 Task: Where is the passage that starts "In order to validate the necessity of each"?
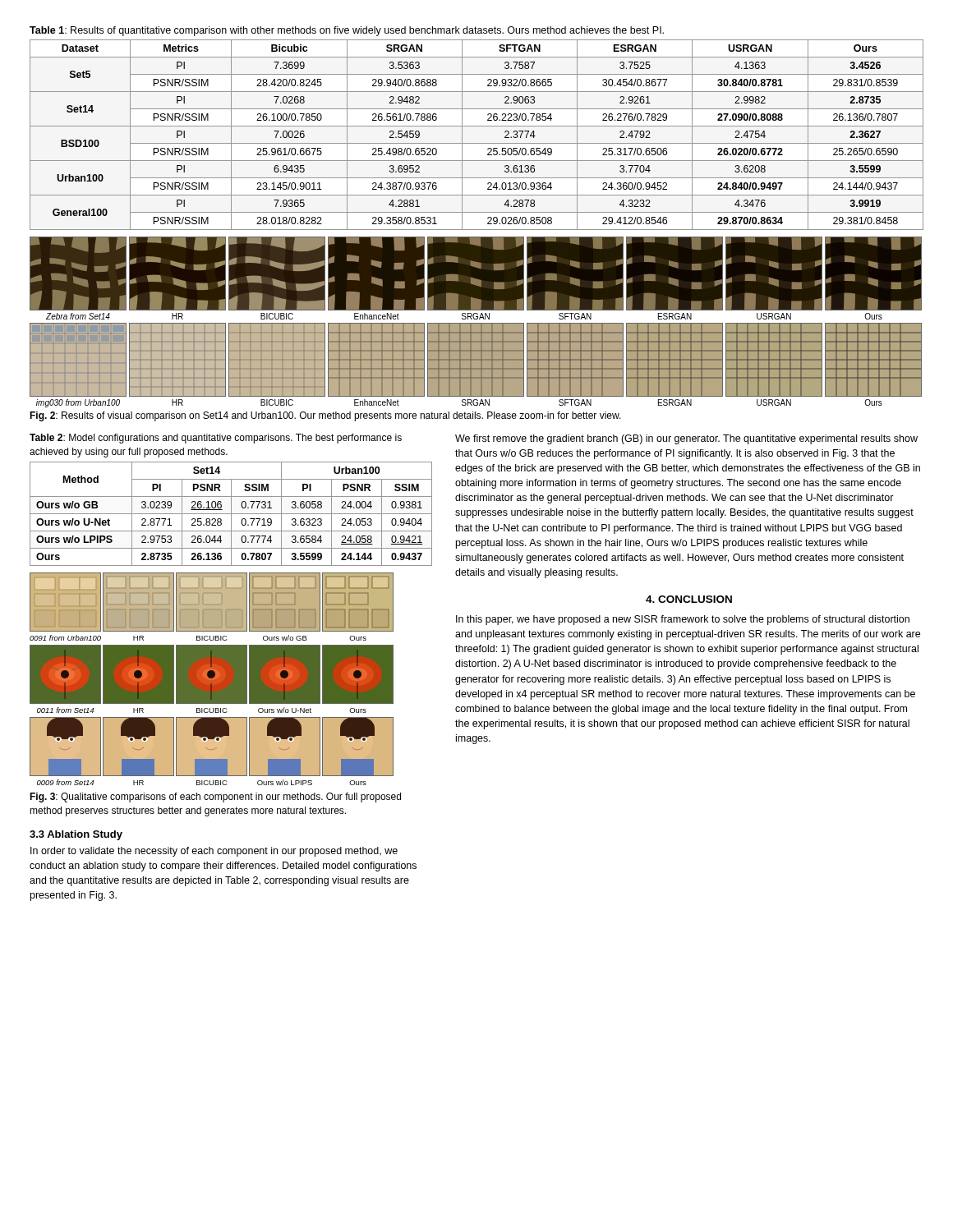(x=223, y=873)
